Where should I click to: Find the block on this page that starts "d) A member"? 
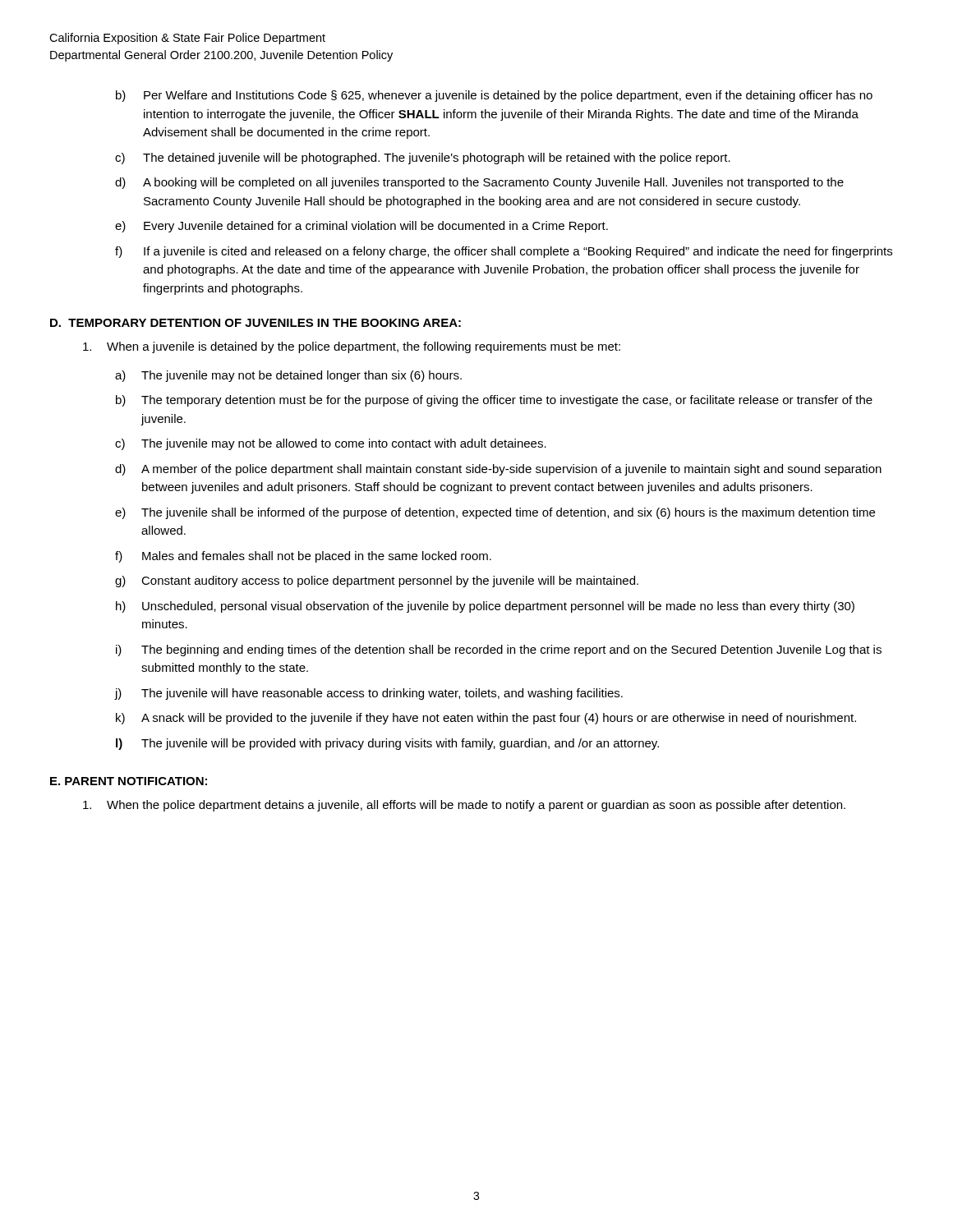point(509,478)
